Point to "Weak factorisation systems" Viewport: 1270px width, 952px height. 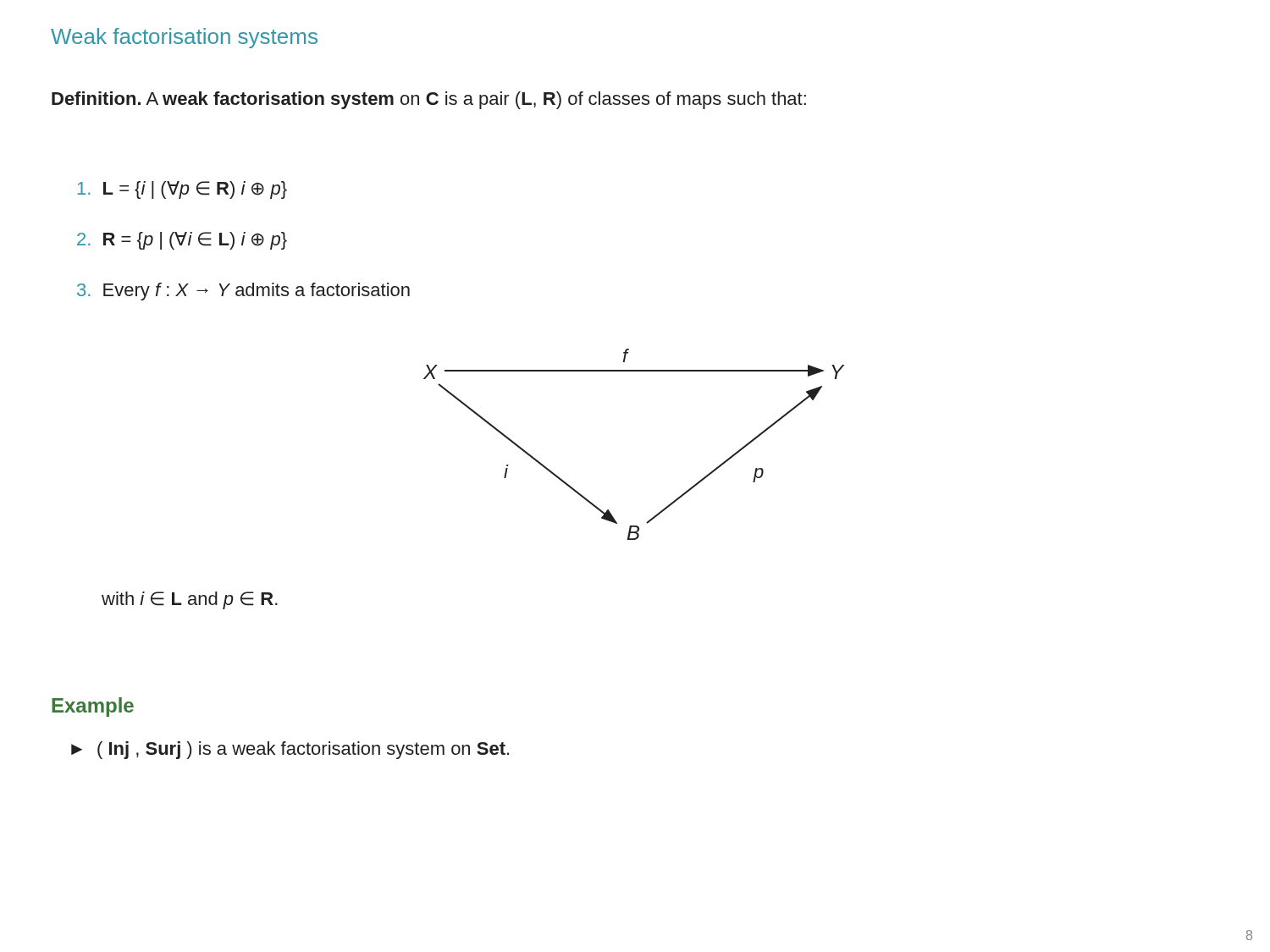(185, 36)
